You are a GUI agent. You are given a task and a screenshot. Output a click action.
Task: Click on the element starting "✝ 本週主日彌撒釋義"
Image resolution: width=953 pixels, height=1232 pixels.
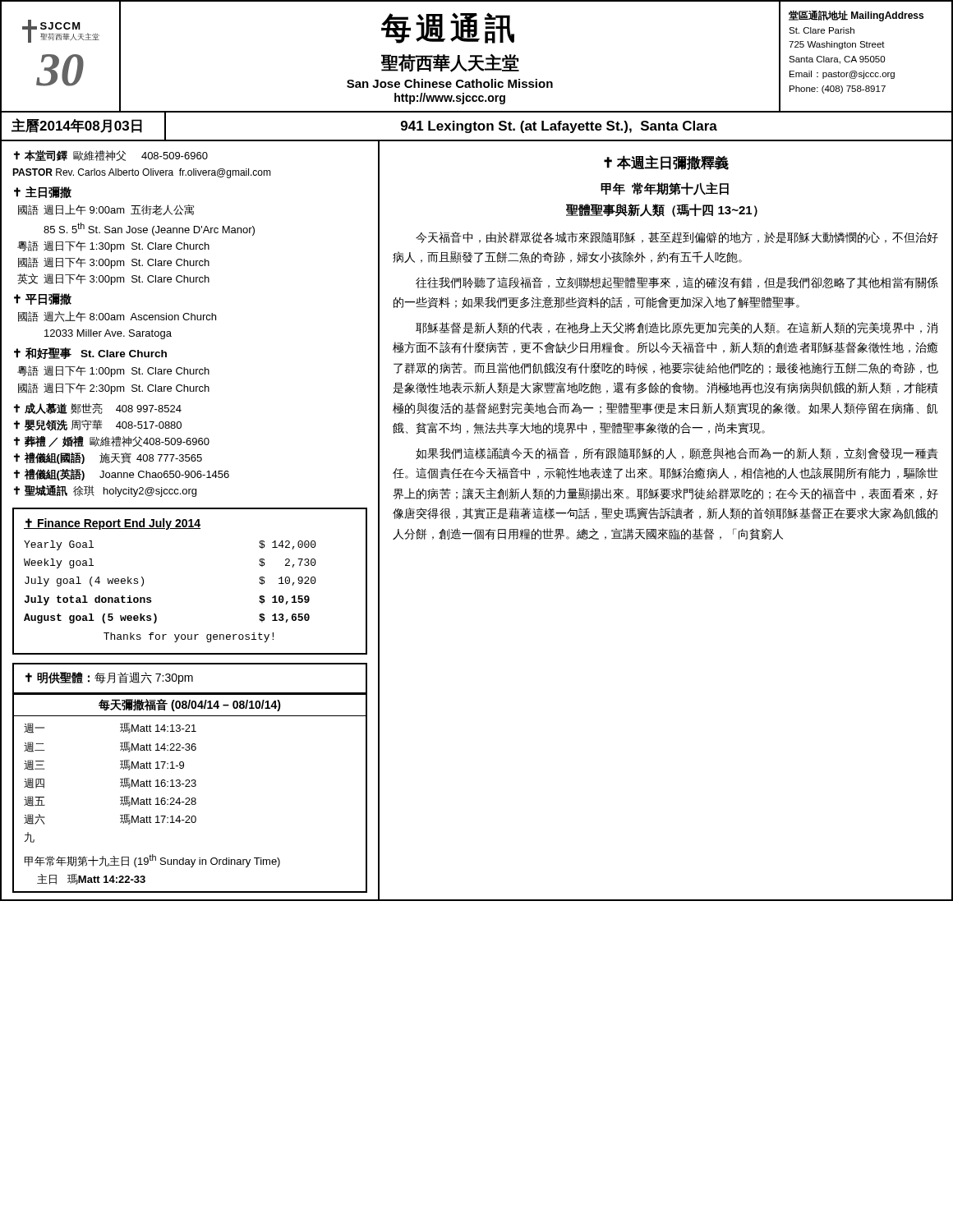click(x=665, y=163)
